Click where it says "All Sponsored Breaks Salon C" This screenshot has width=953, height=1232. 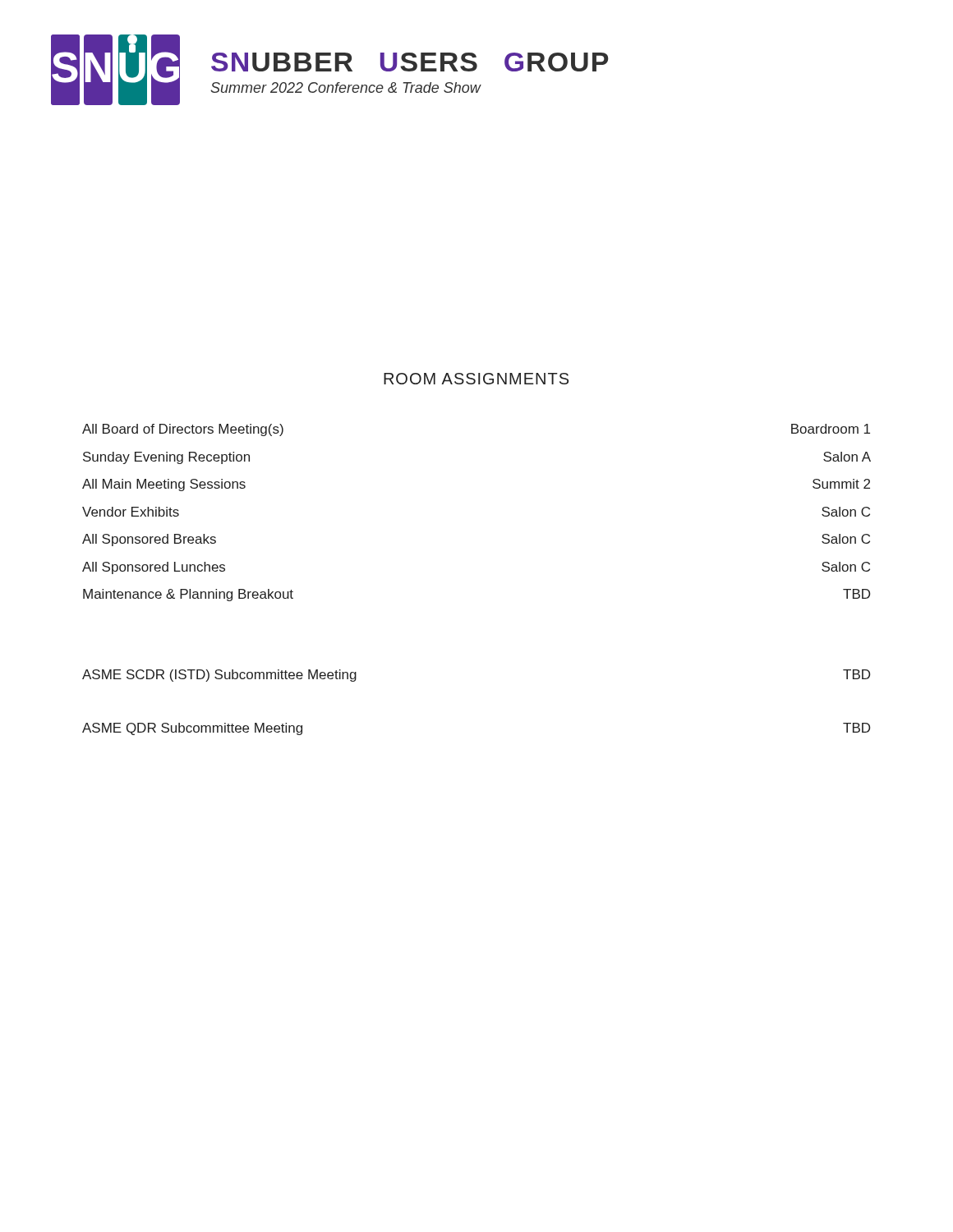(143, 538)
